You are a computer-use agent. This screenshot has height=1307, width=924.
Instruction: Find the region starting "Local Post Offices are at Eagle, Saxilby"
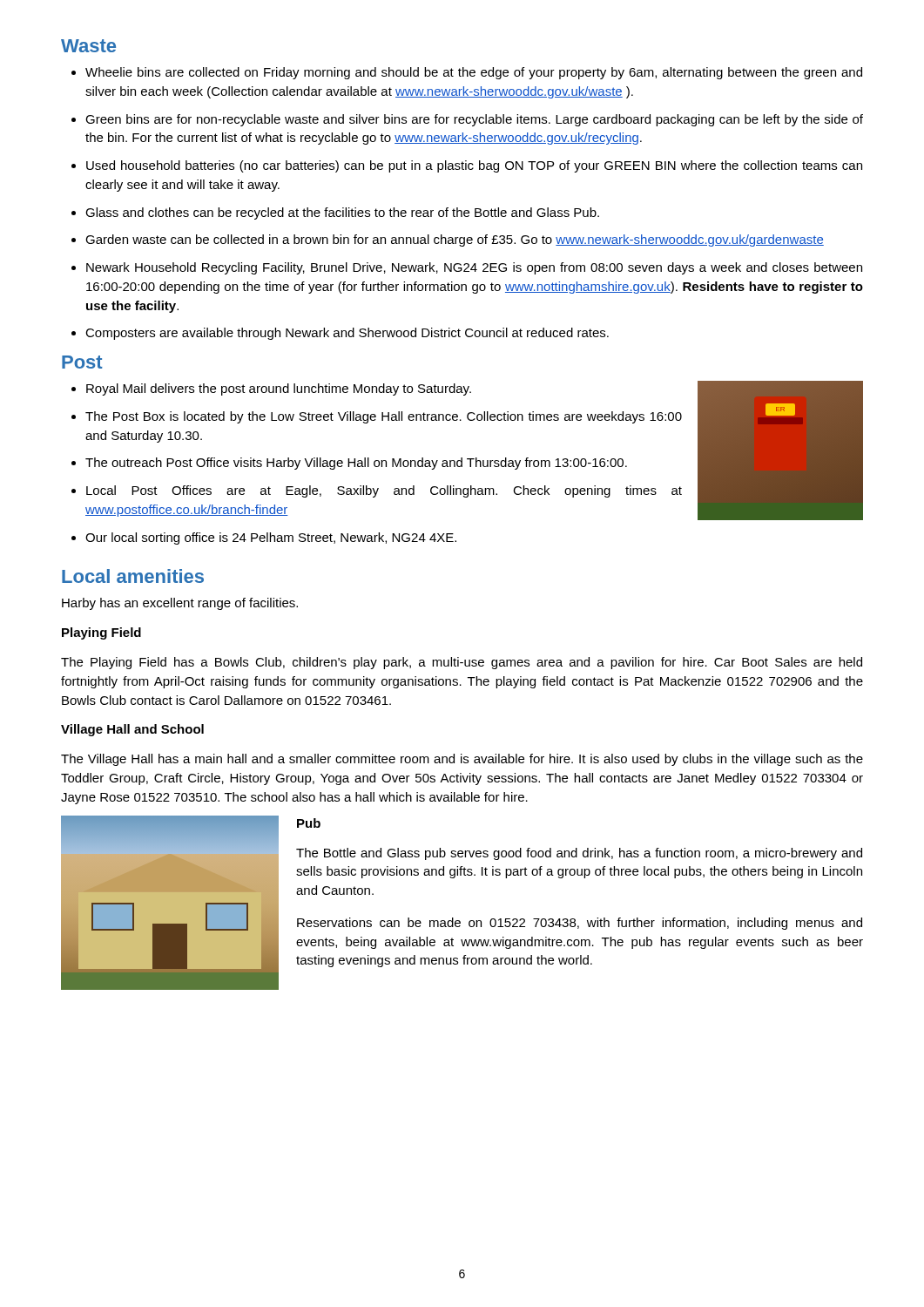(x=371, y=500)
